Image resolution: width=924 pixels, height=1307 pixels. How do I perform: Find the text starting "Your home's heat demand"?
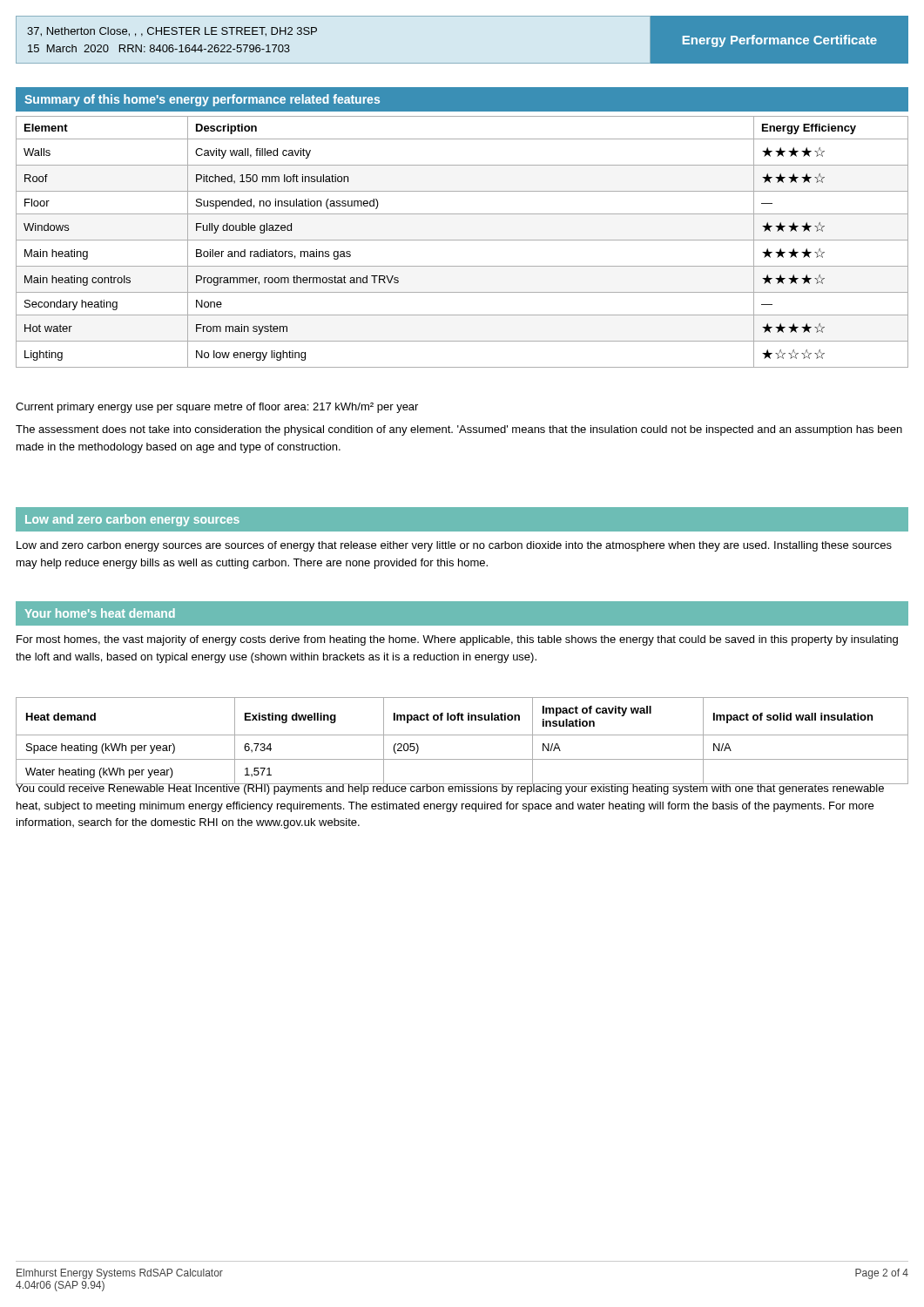tap(100, 613)
